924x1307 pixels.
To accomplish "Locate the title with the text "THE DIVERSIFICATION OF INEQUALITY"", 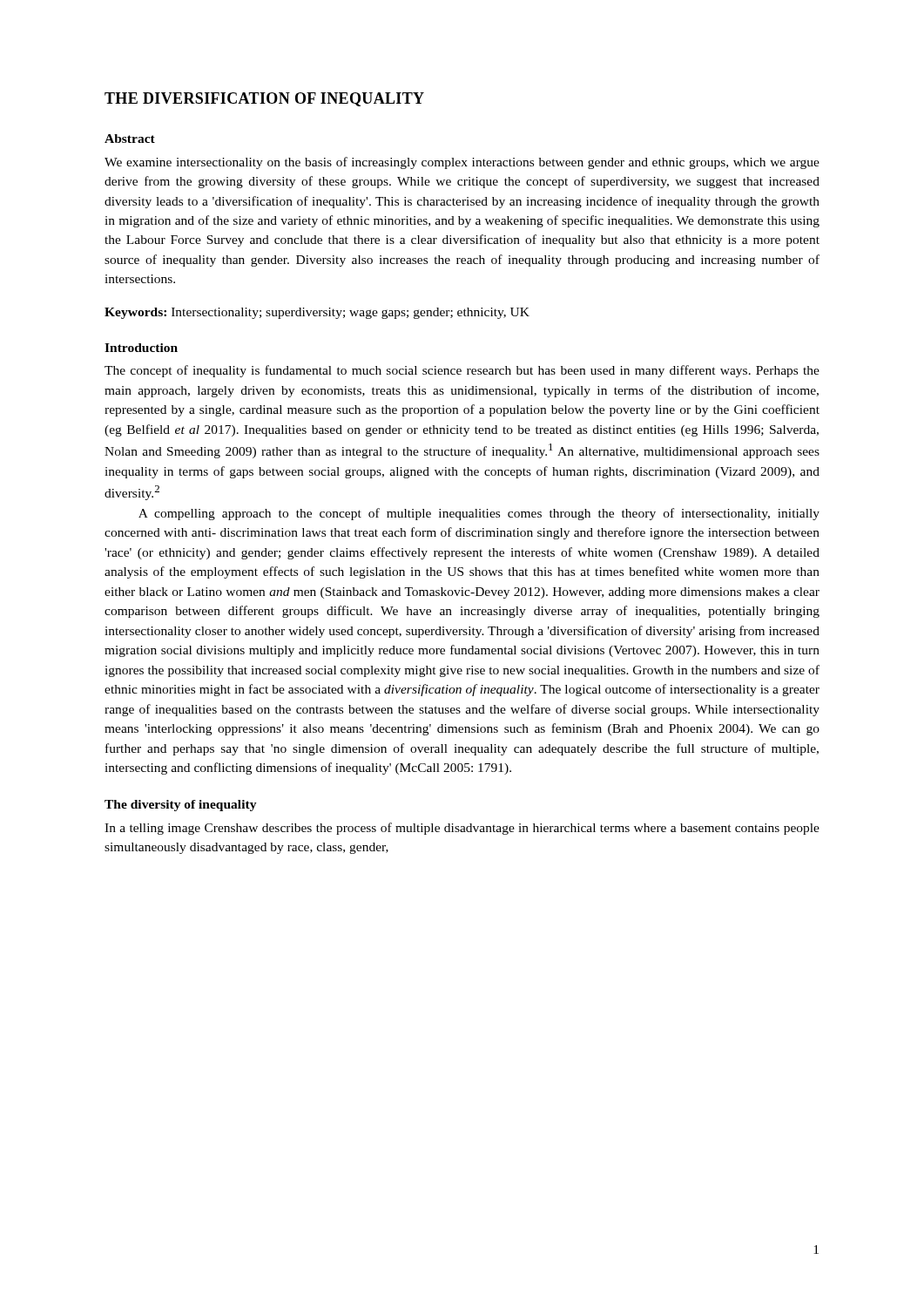I will (x=264, y=99).
